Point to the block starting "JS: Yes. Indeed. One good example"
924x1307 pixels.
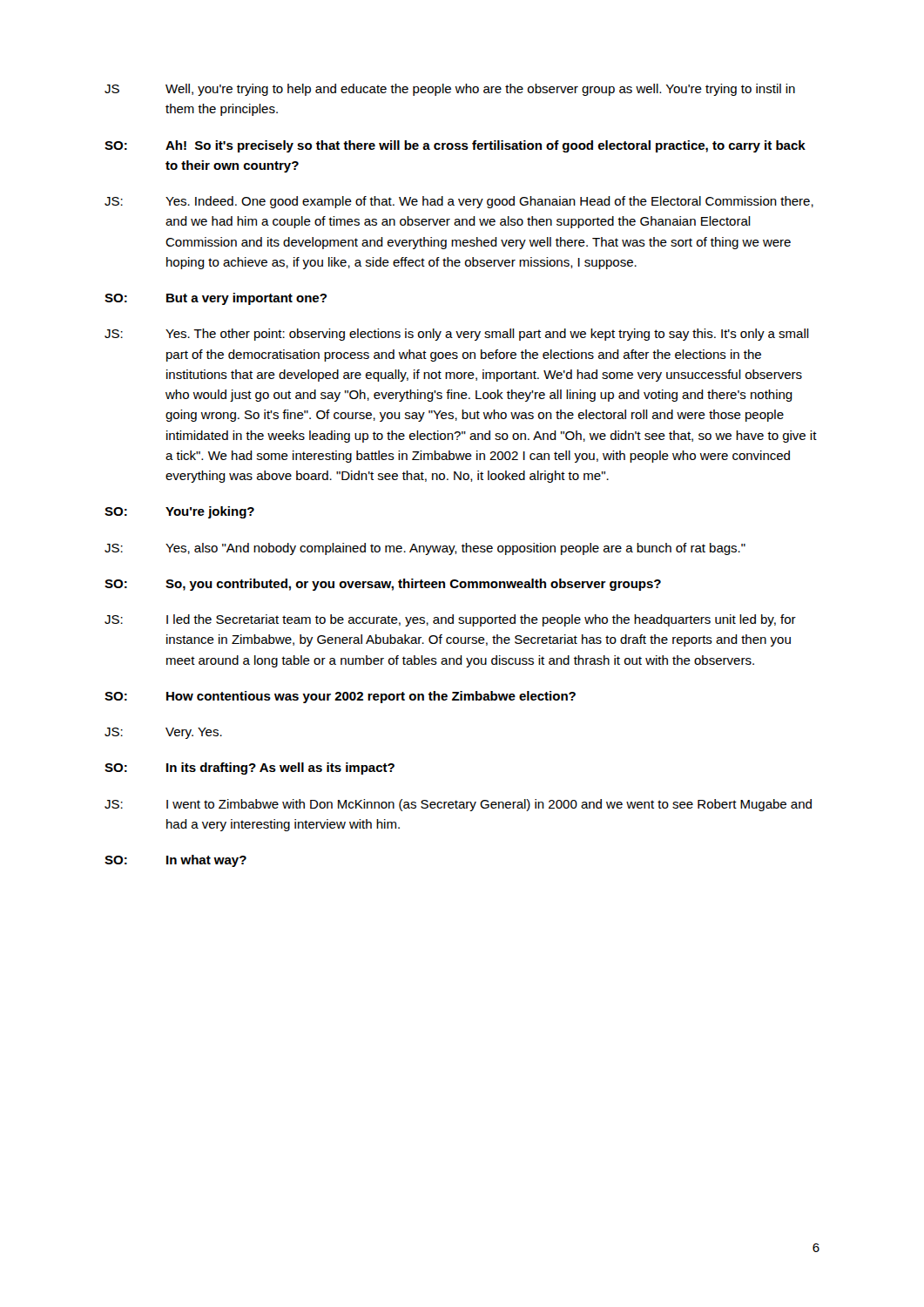462,231
